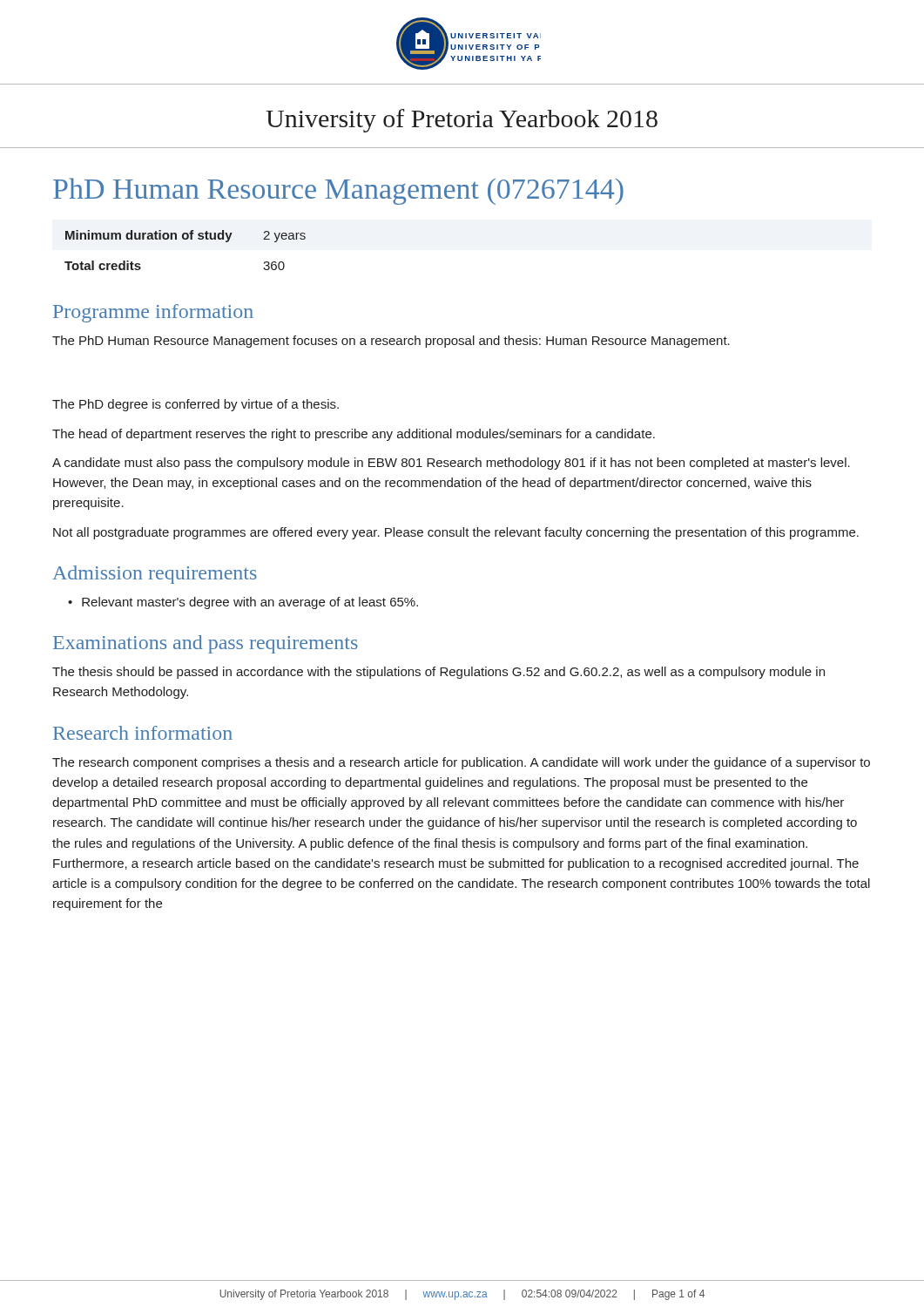The width and height of the screenshot is (924, 1307).
Task: Click on the passage starting "Not all postgraduate programmes are offered every year."
Action: (x=456, y=531)
